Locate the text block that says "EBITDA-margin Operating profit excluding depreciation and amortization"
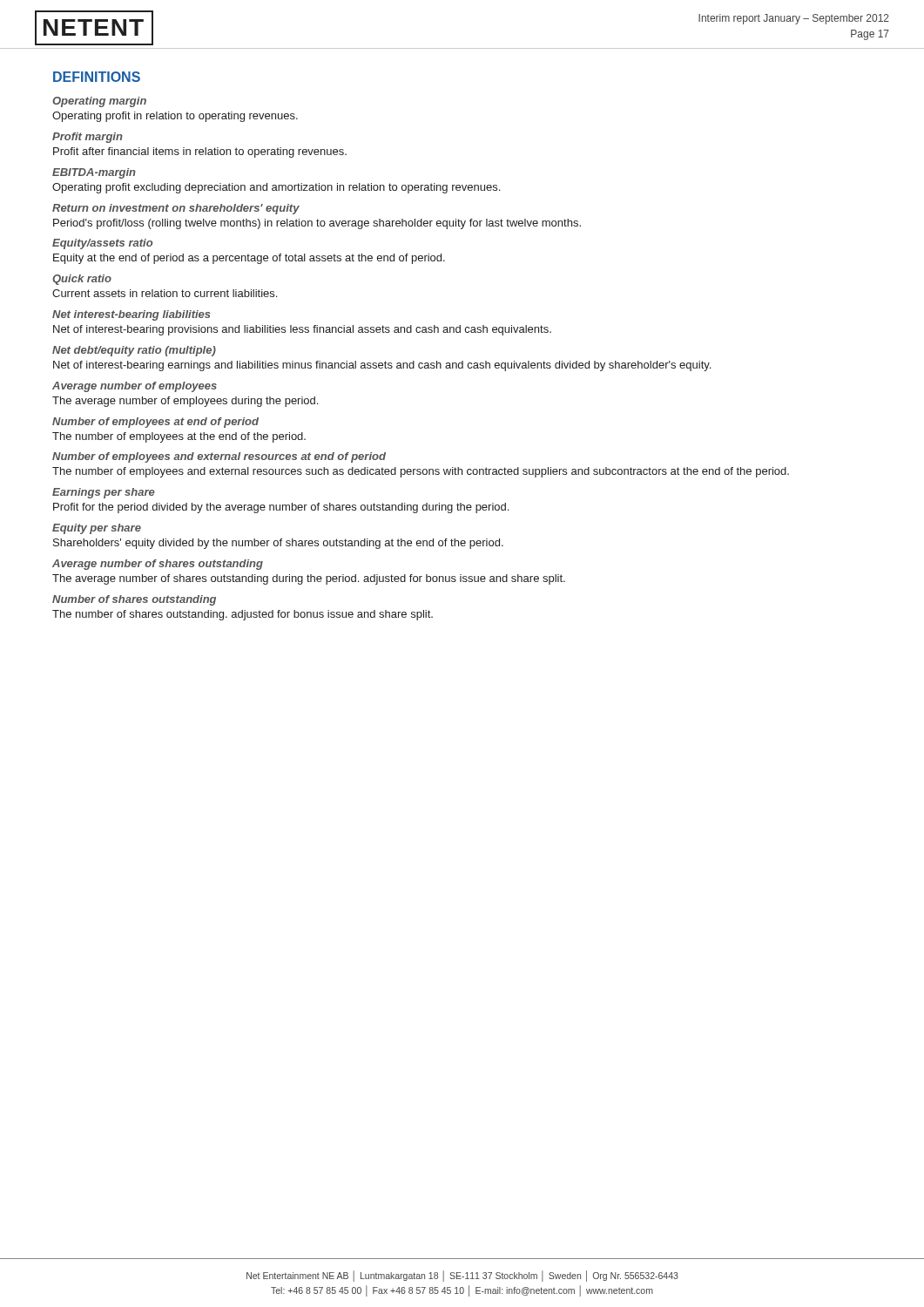 (x=462, y=180)
